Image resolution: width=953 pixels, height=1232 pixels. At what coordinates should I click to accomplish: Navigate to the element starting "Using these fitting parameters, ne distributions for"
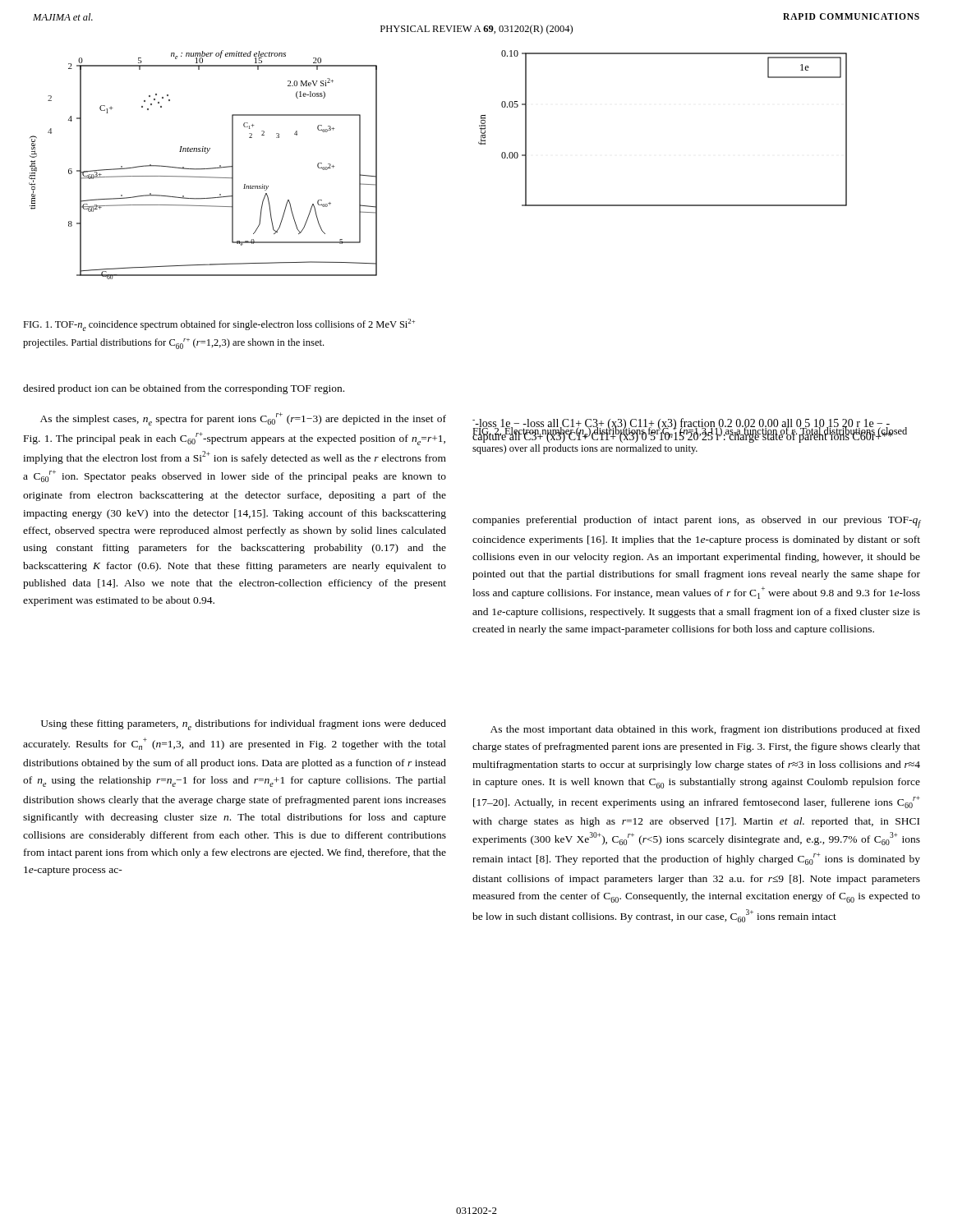tap(235, 796)
